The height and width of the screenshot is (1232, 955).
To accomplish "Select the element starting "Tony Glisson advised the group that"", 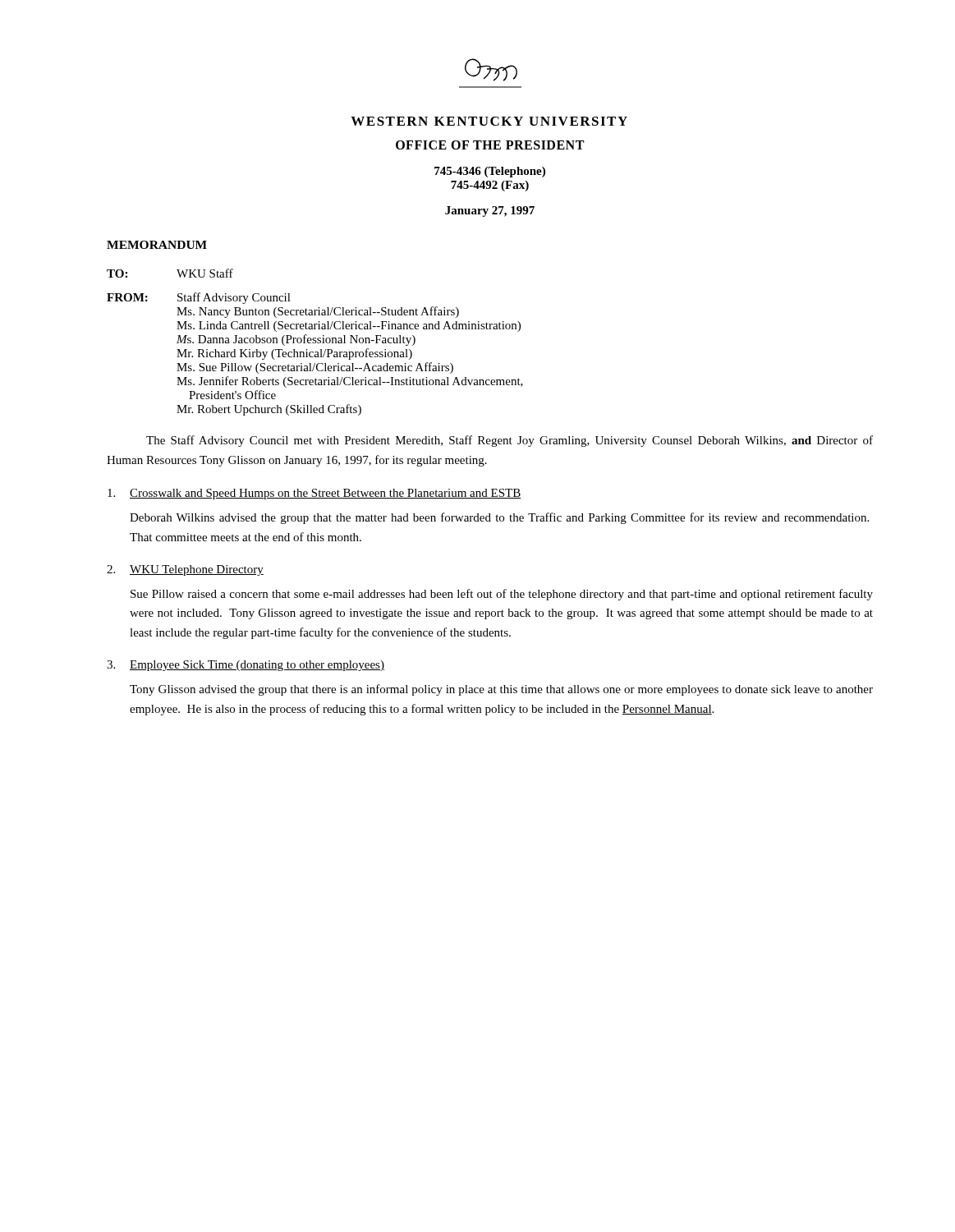I will pyautogui.click(x=501, y=699).
